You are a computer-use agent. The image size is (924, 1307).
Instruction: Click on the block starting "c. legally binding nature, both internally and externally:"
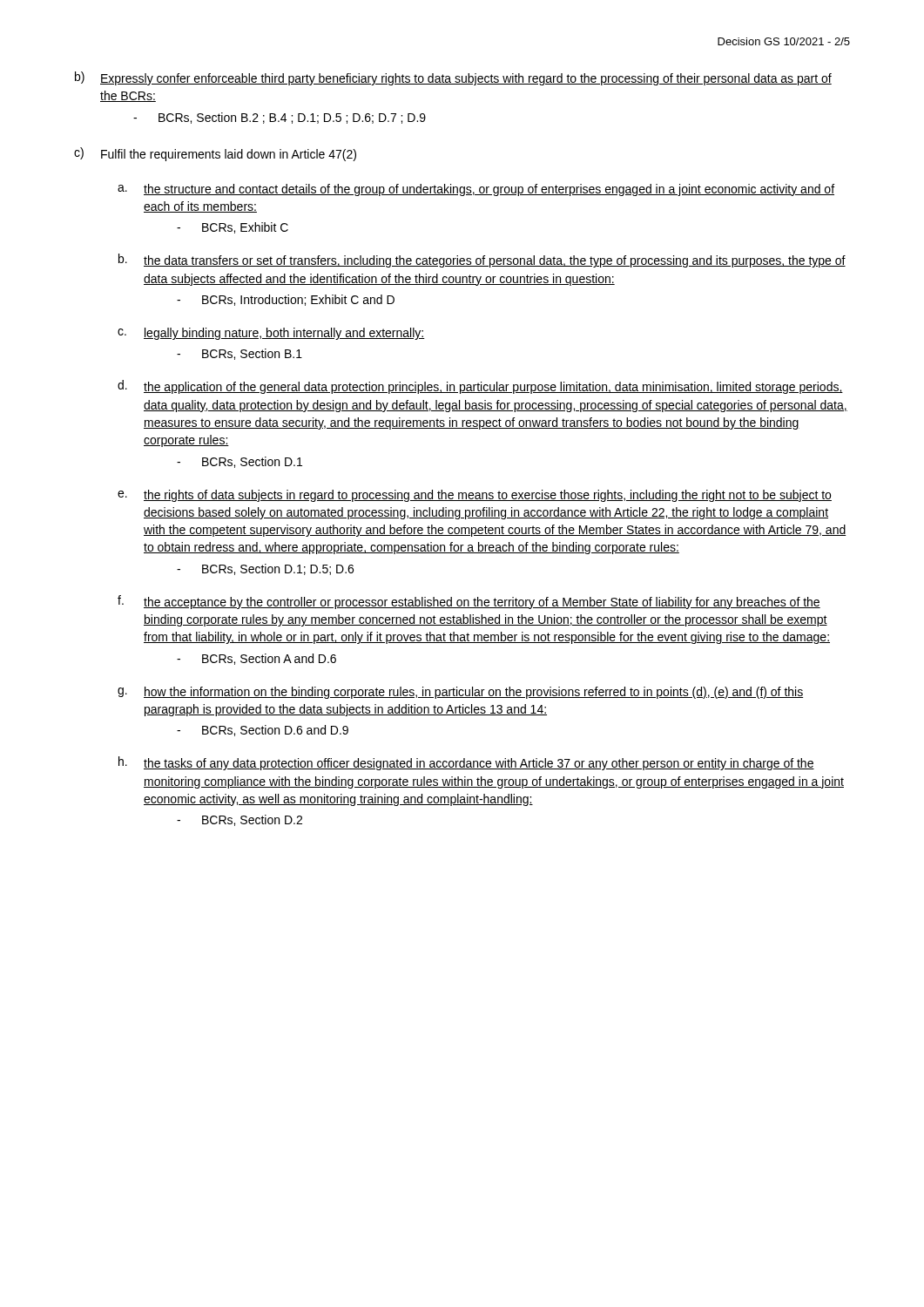(271, 334)
